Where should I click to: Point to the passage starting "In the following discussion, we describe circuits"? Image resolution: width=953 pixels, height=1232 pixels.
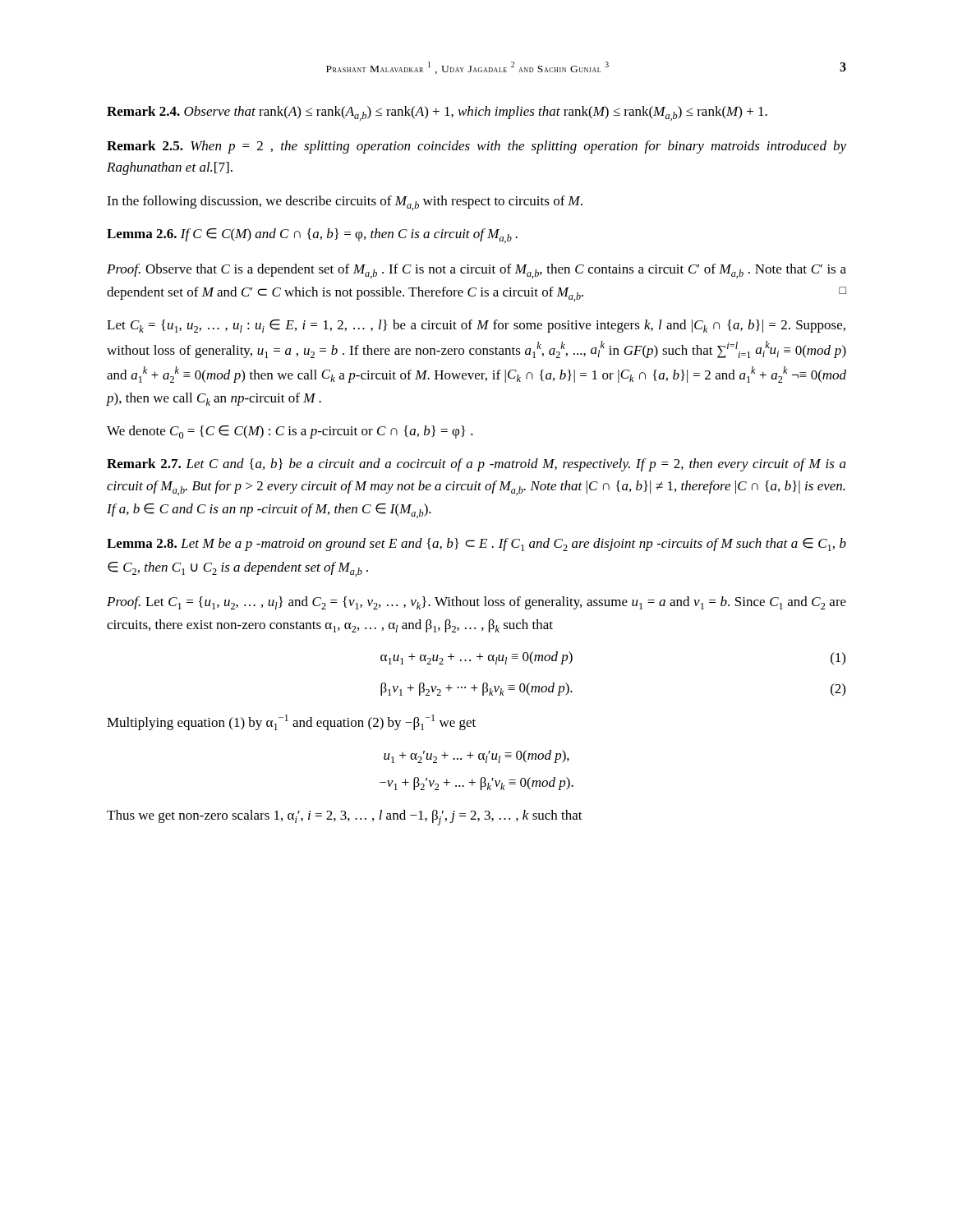coord(476,202)
